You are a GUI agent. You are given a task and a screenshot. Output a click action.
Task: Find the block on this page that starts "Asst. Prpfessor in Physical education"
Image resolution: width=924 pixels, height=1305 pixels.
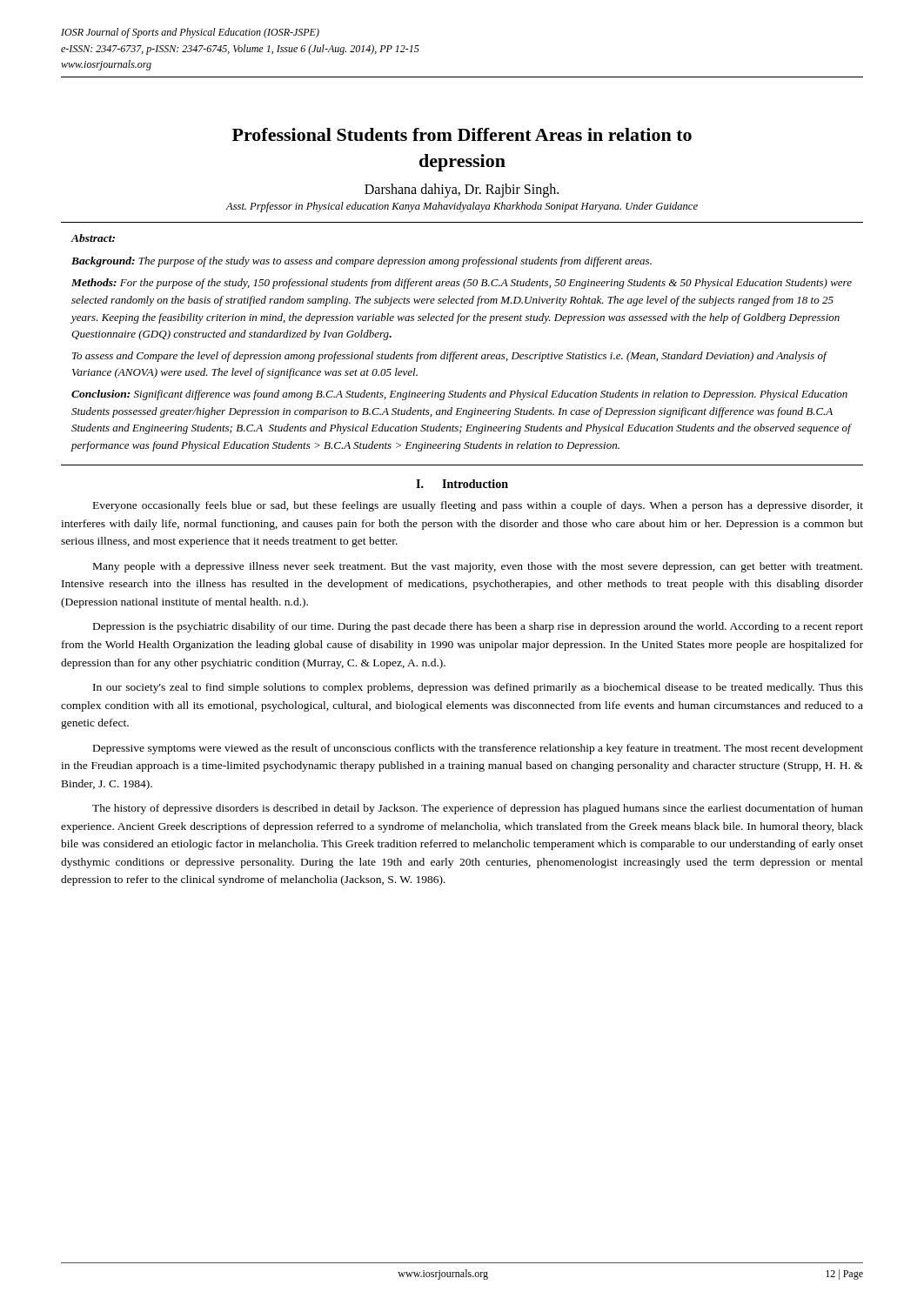pos(462,207)
